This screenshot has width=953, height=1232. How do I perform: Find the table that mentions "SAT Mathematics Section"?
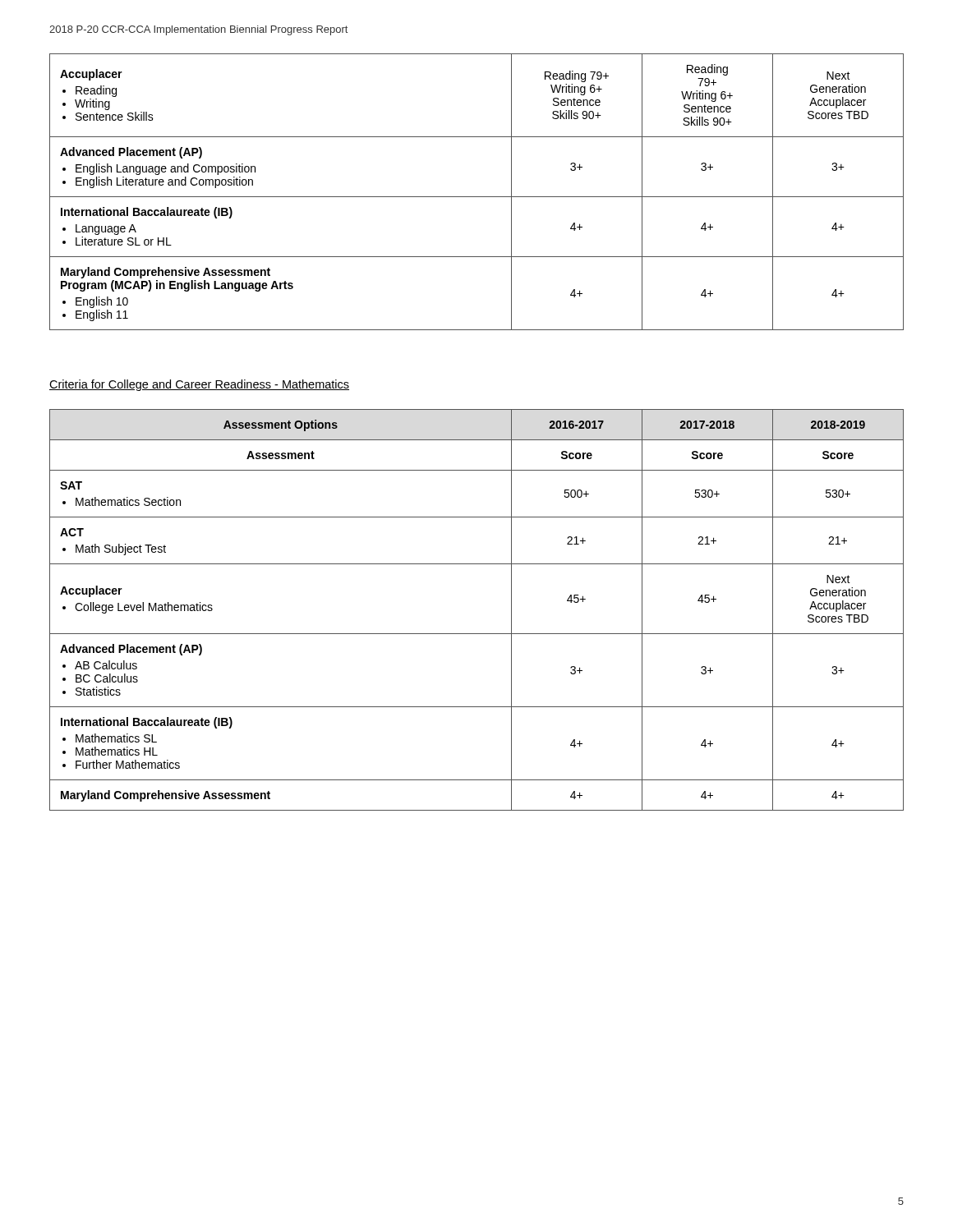coord(476,610)
